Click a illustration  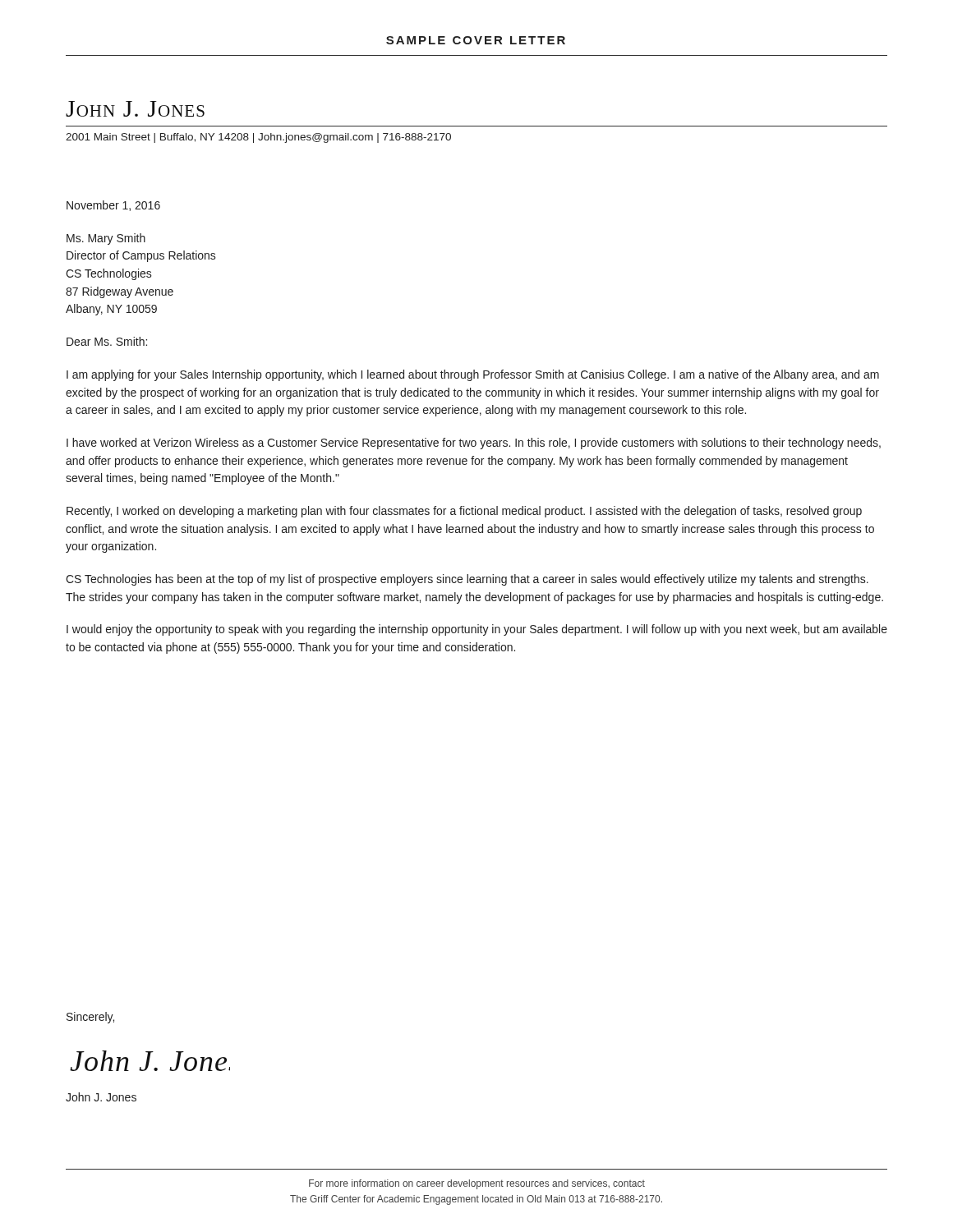(148, 1058)
